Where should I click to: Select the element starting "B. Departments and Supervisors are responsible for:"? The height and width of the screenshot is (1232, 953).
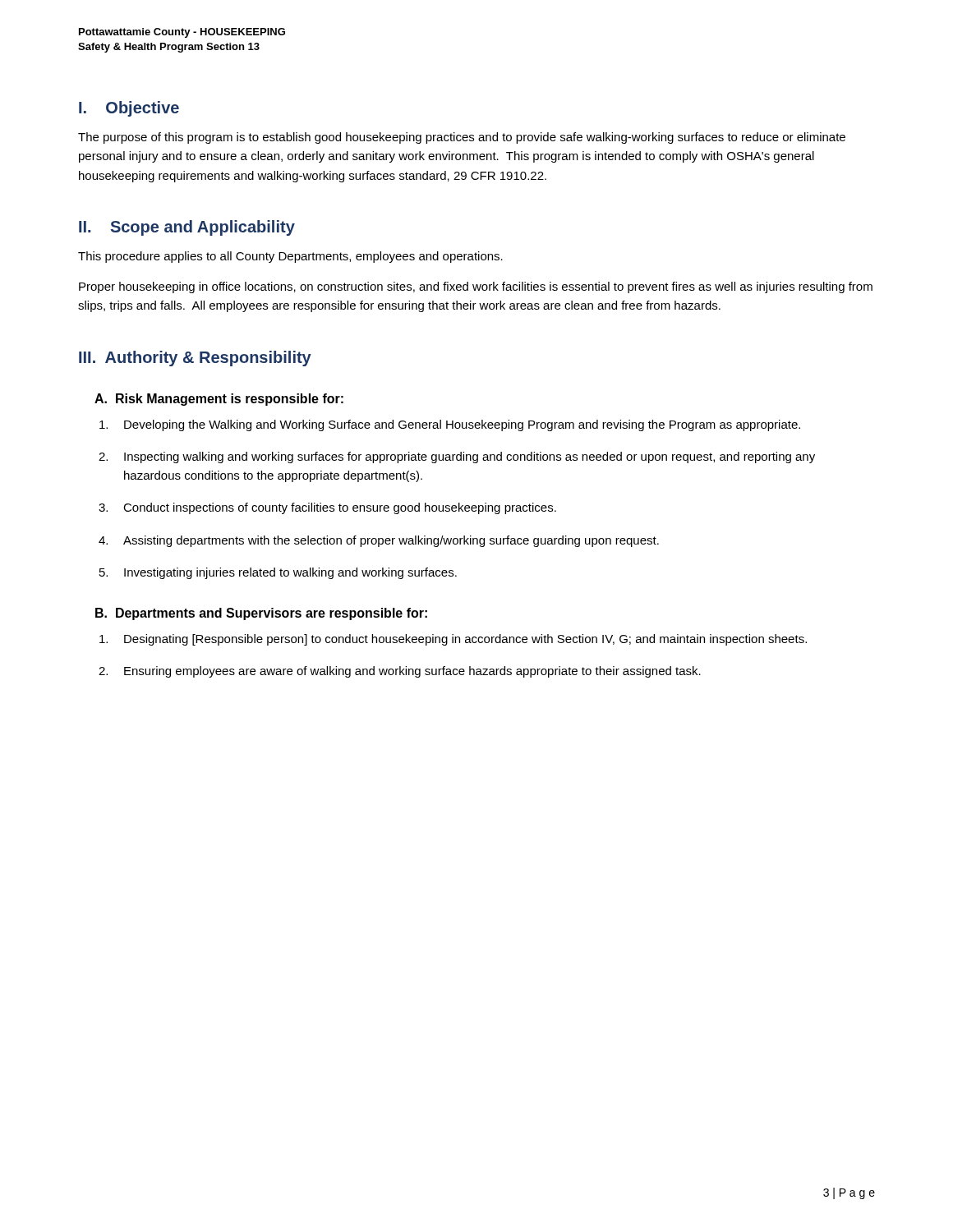tap(261, 614)
